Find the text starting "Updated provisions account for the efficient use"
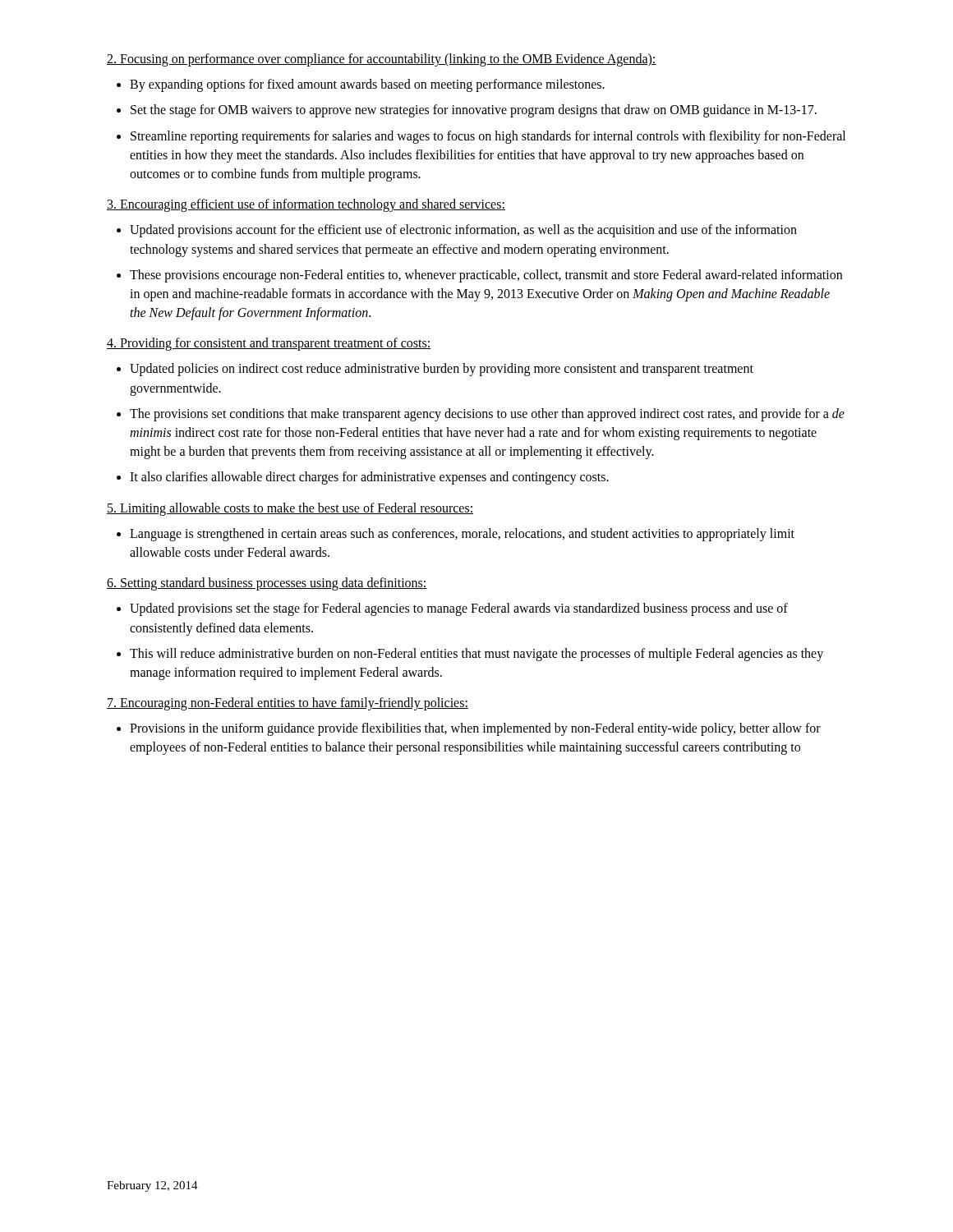The height and width of the screenshot is (1232, 953). click(x=463, y=239)
